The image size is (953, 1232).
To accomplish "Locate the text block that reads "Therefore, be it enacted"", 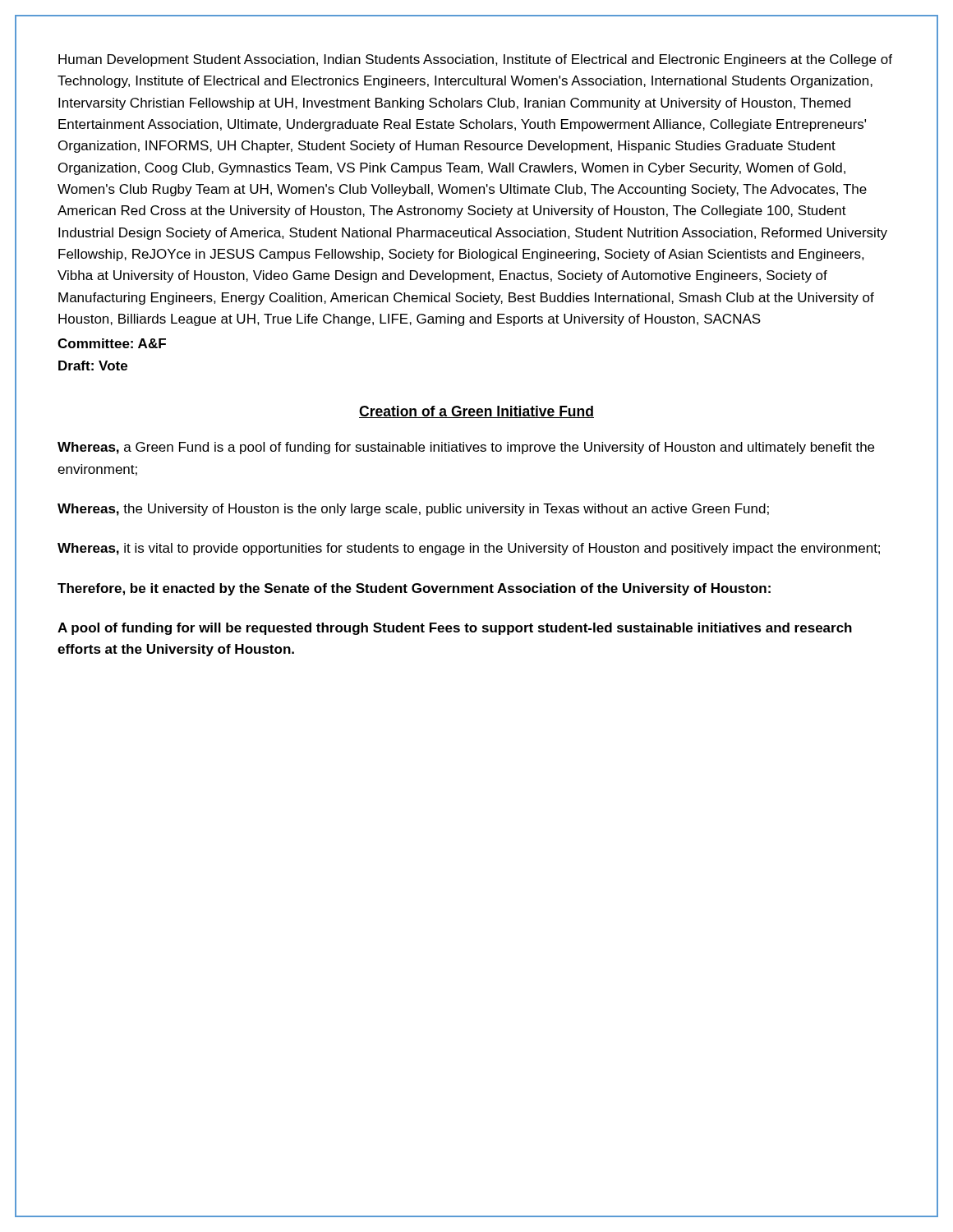I will click(415, 588).
